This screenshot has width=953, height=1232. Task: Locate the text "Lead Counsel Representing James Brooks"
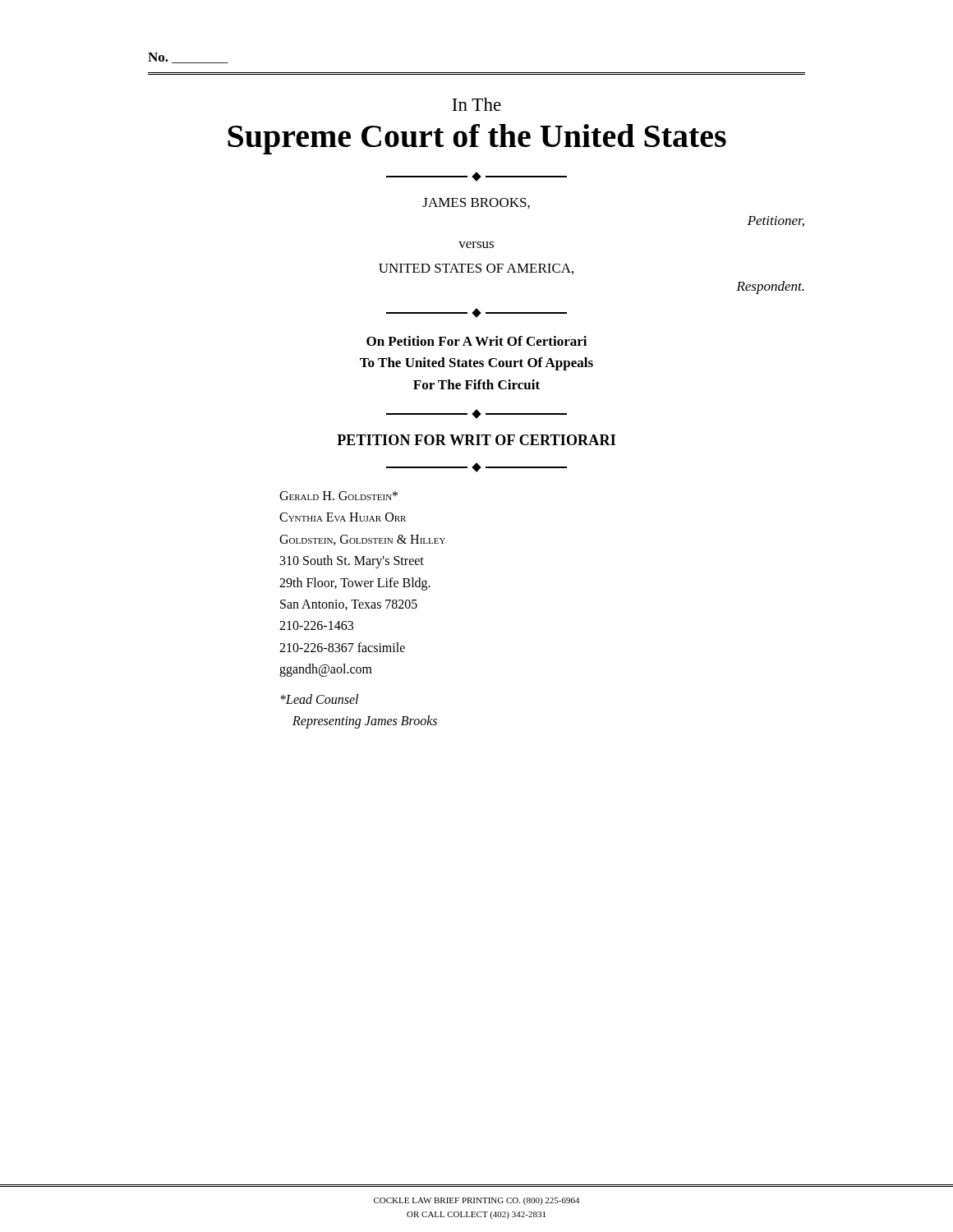click(358, 710)
